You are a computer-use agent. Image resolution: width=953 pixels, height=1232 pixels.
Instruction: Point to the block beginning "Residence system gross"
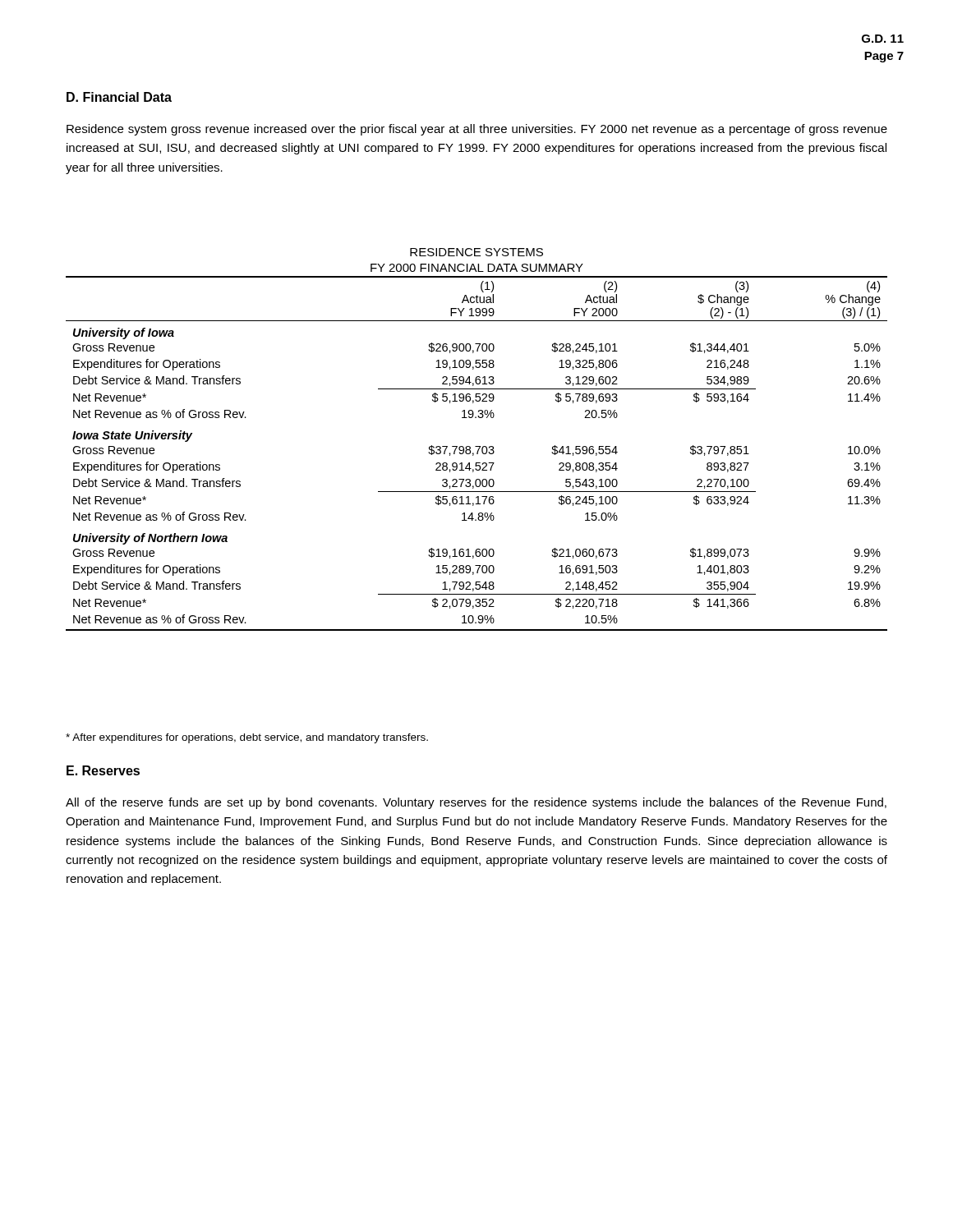(x=476, y=148)
